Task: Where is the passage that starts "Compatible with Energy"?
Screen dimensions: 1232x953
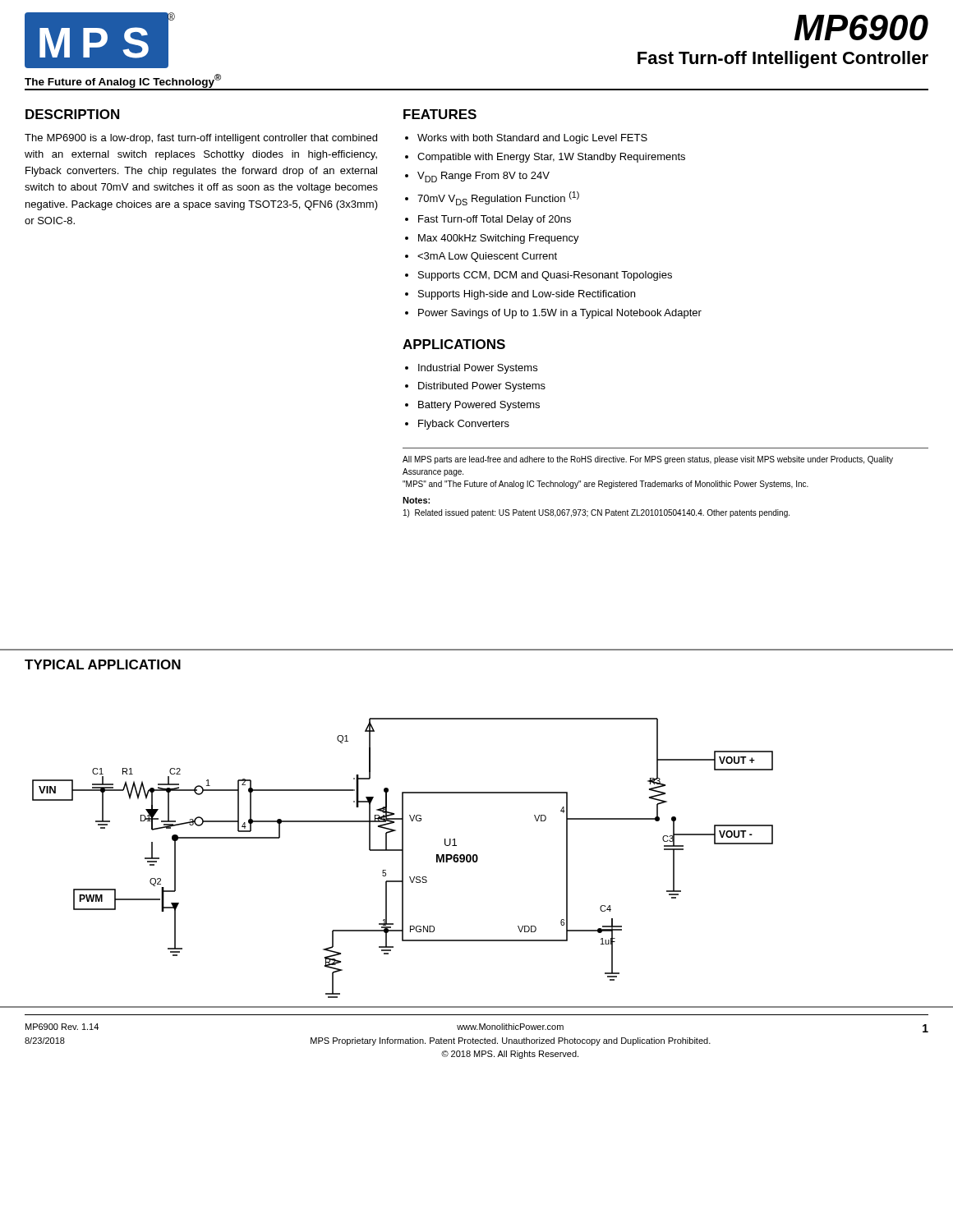Action: [x=552, y=156]
